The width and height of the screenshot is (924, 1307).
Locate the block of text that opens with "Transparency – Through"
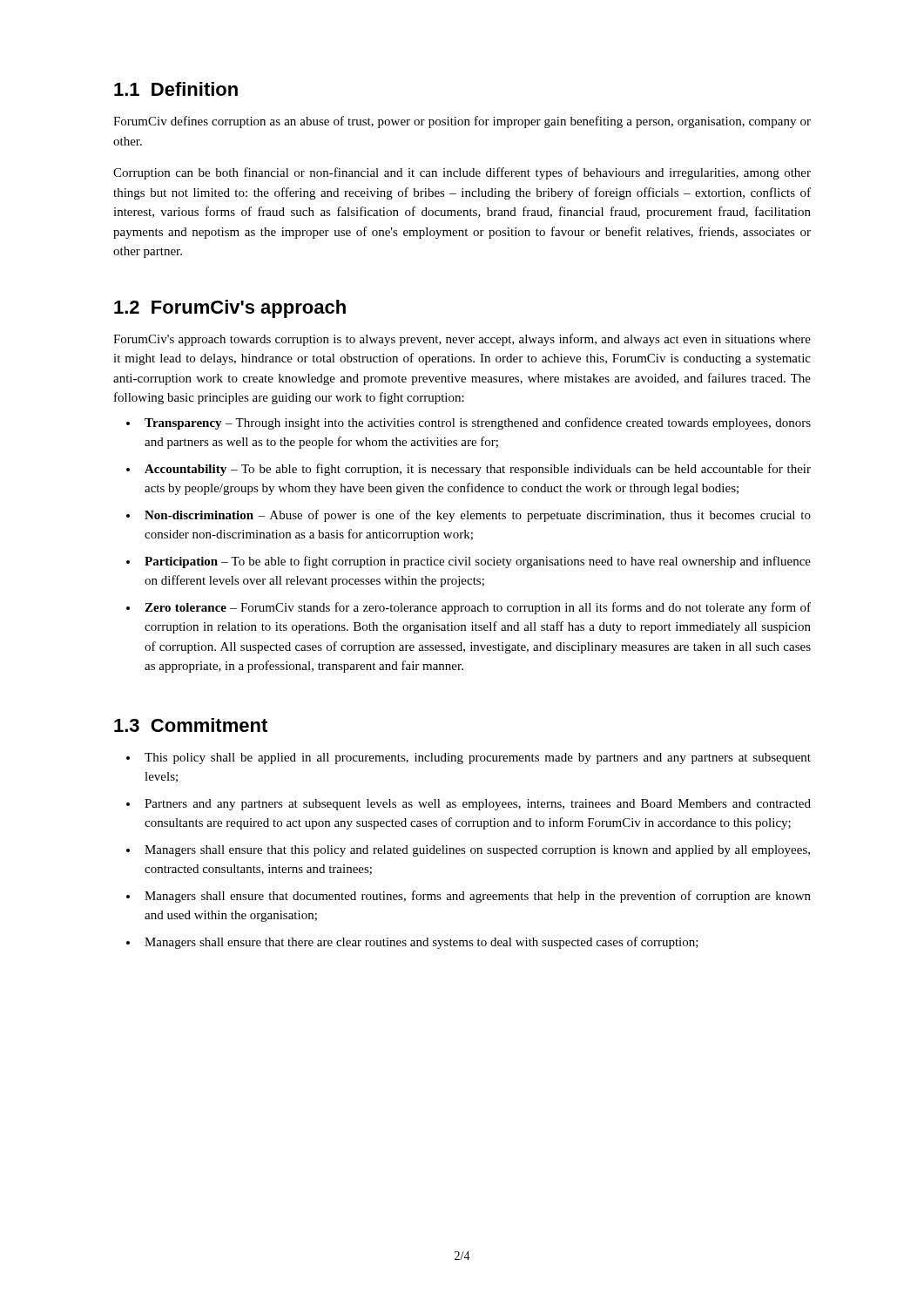478,432
